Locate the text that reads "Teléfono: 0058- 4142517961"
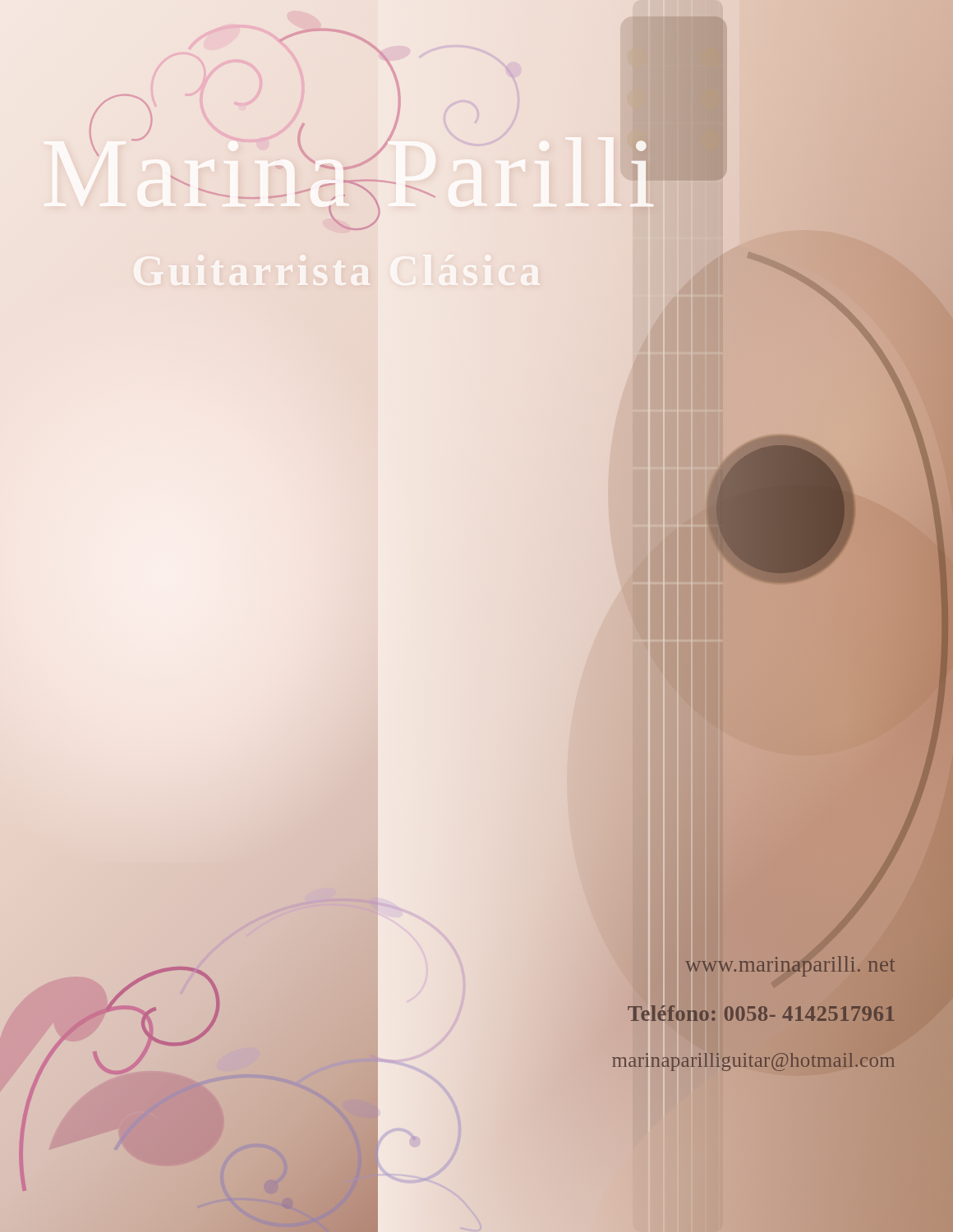The image size is (953, 1232). click(x=761, y=1014)
